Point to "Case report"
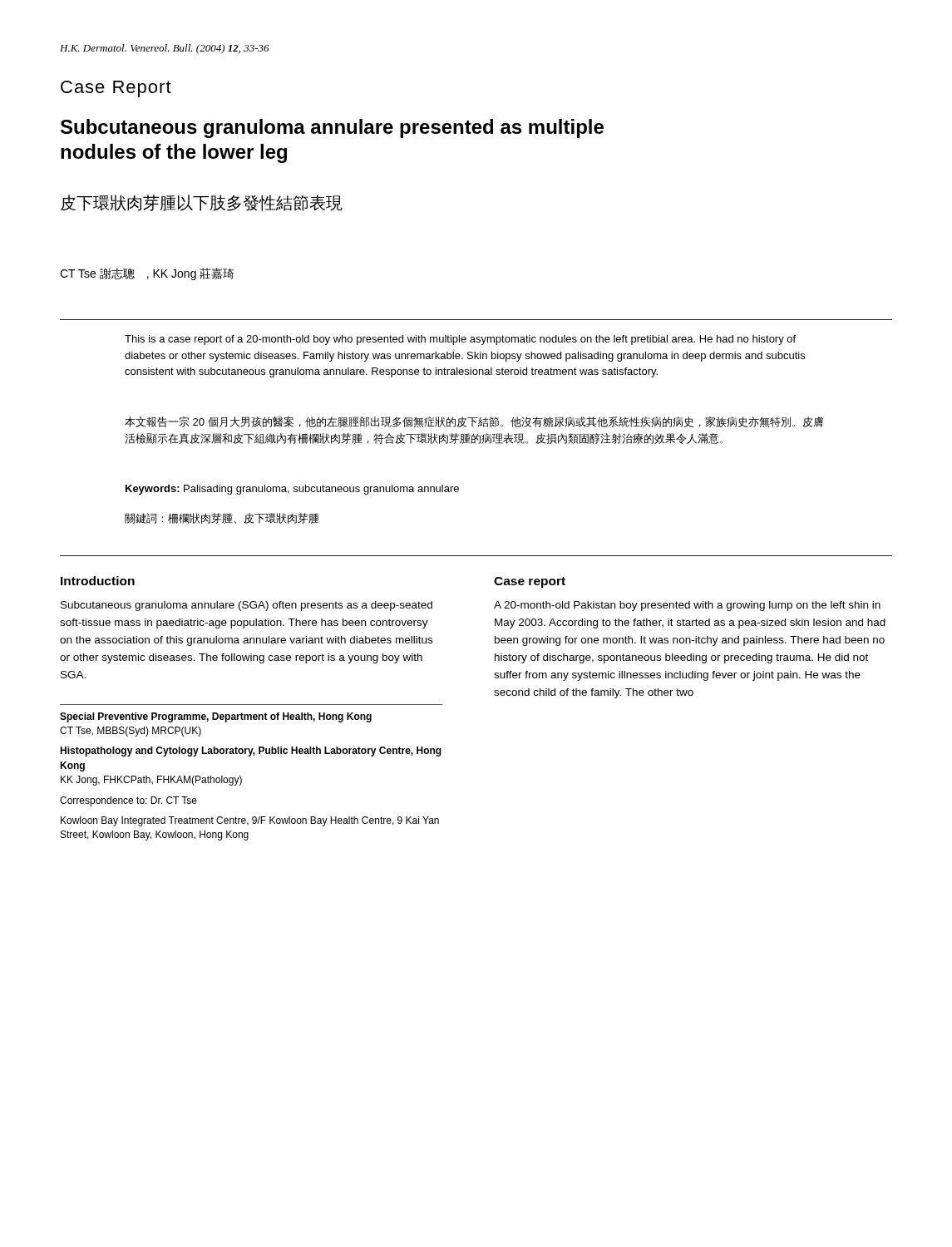The height and width of the screenshot is (1247, 952). [530, 582]
